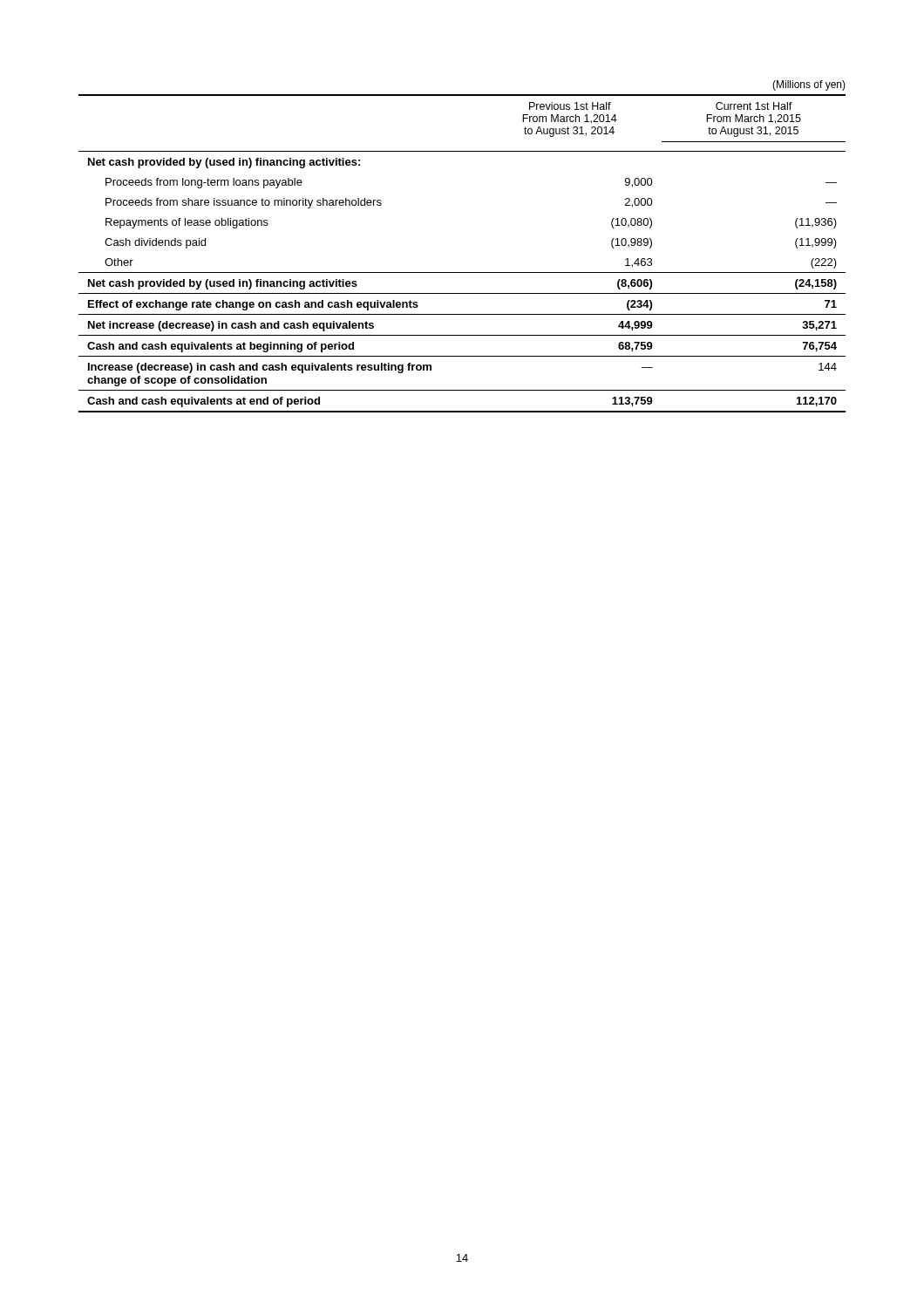924x1308 pixels.
Task: Locate the table
Action: [462, 245]
